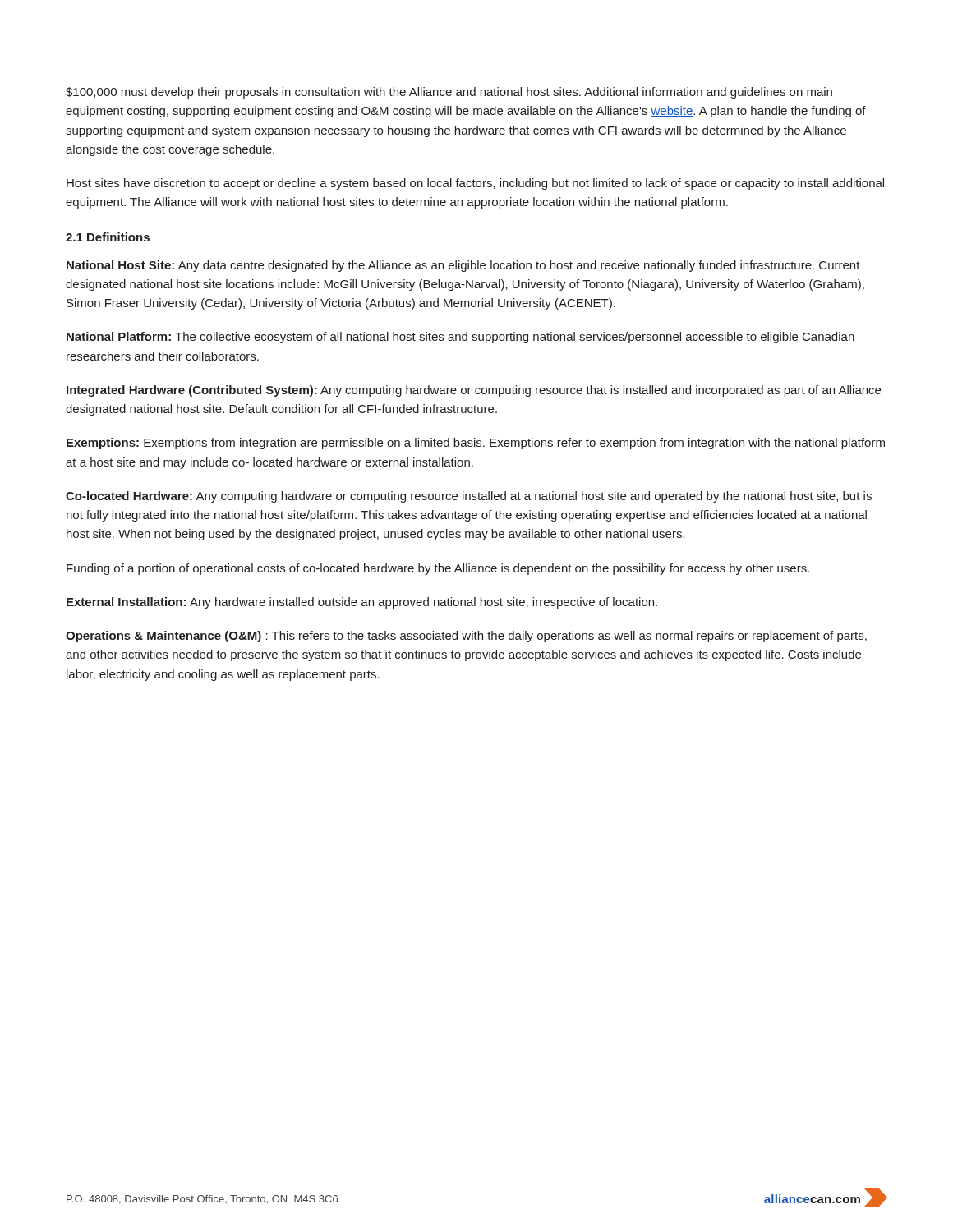
Task: Click on the text block that reads "National Platform: The collective ecosystem"
Action: pyautogui.click(x=460, y=346)
